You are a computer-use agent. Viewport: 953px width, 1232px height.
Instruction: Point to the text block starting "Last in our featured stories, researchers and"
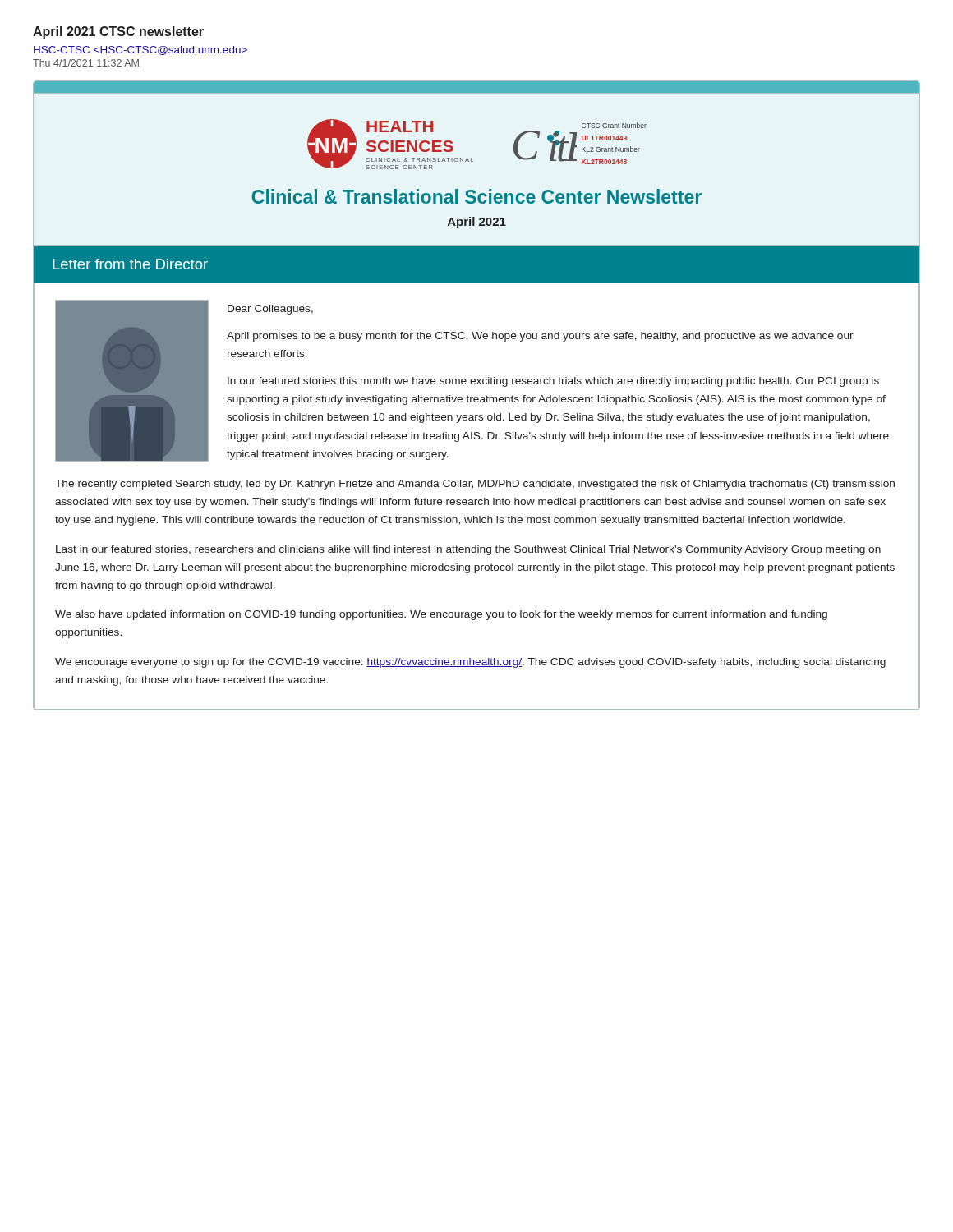(475, 567)
